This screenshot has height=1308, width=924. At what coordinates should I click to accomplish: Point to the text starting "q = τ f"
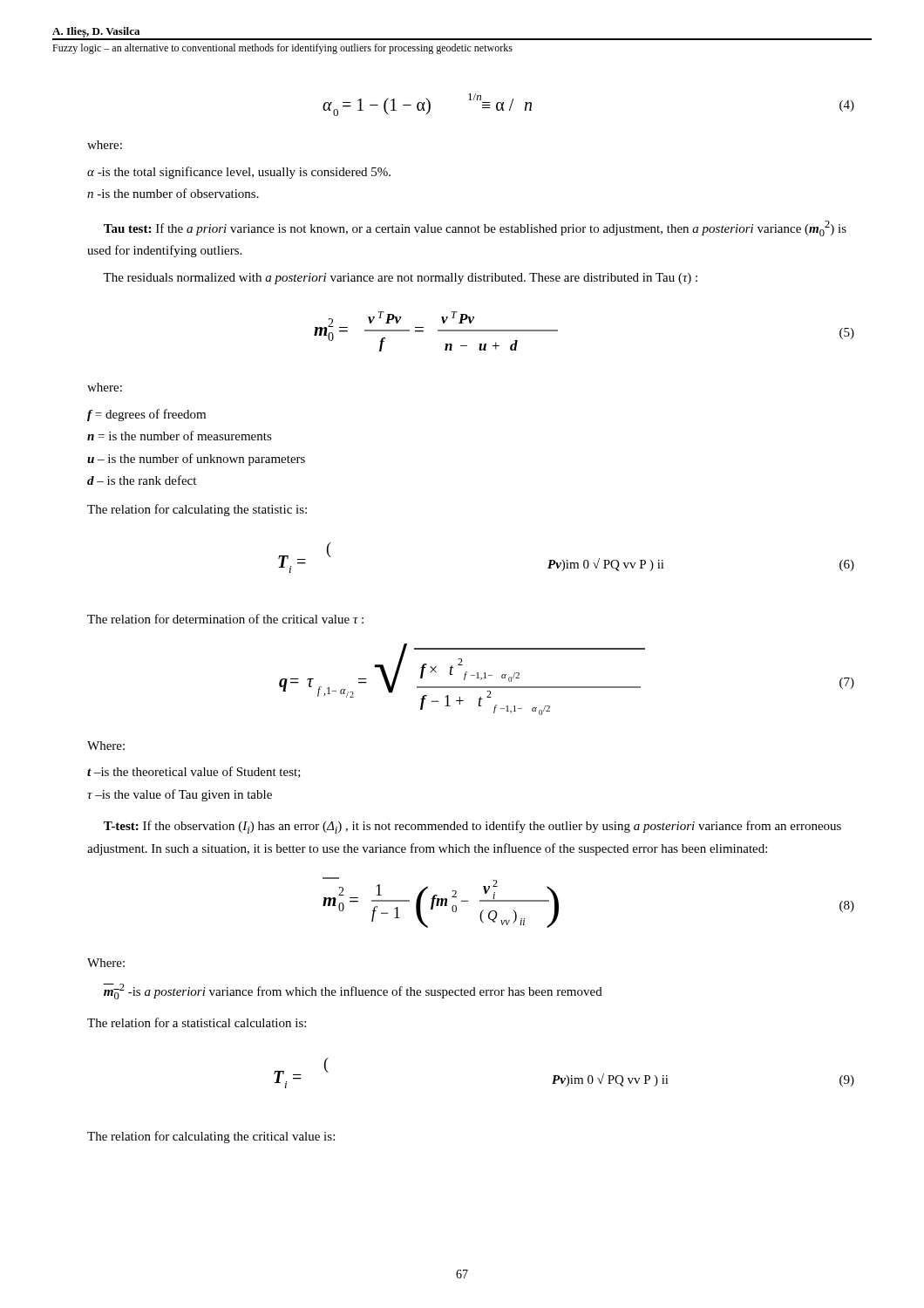tap(471, 683)
